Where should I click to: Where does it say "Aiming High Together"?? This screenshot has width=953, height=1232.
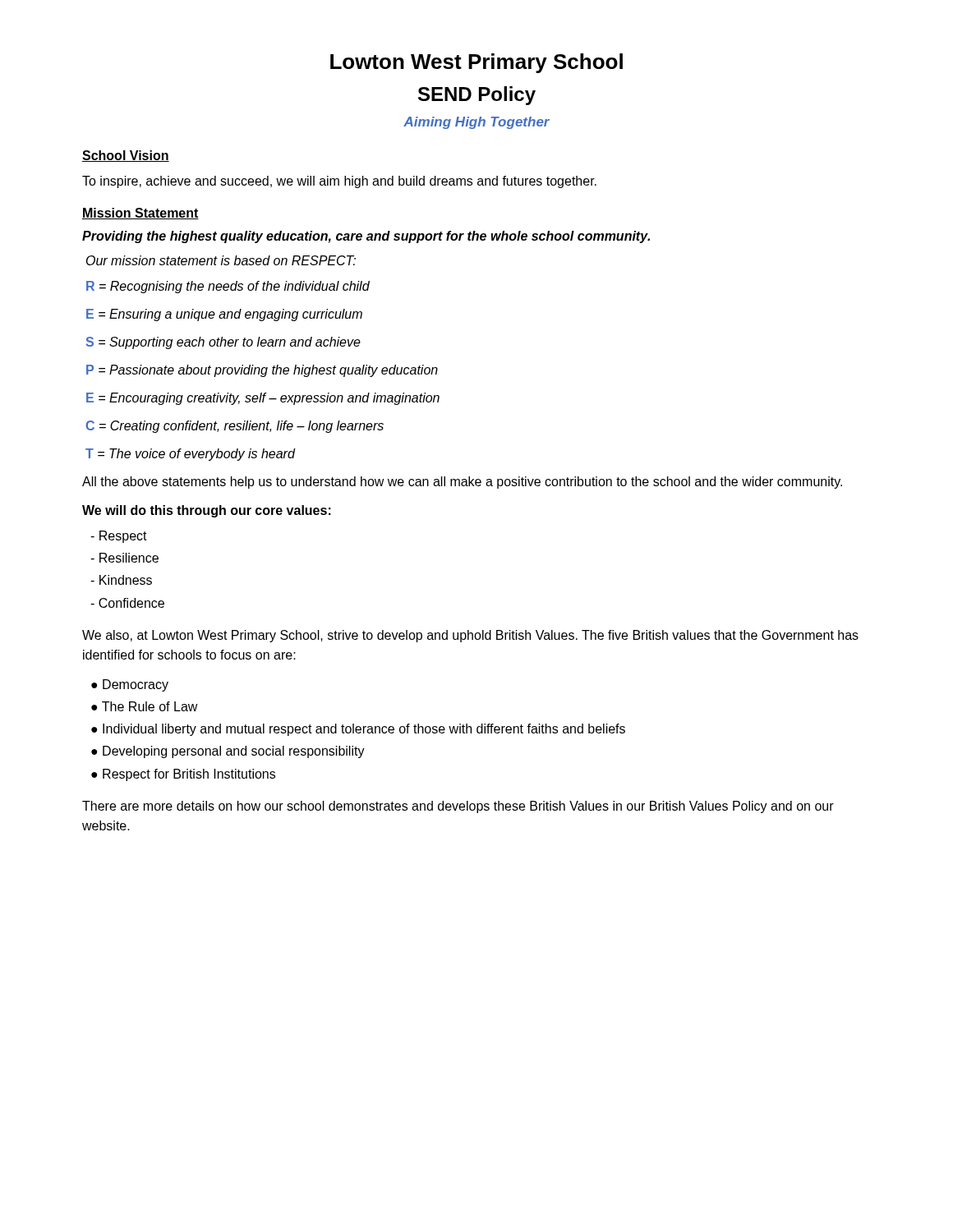point(476,122)
